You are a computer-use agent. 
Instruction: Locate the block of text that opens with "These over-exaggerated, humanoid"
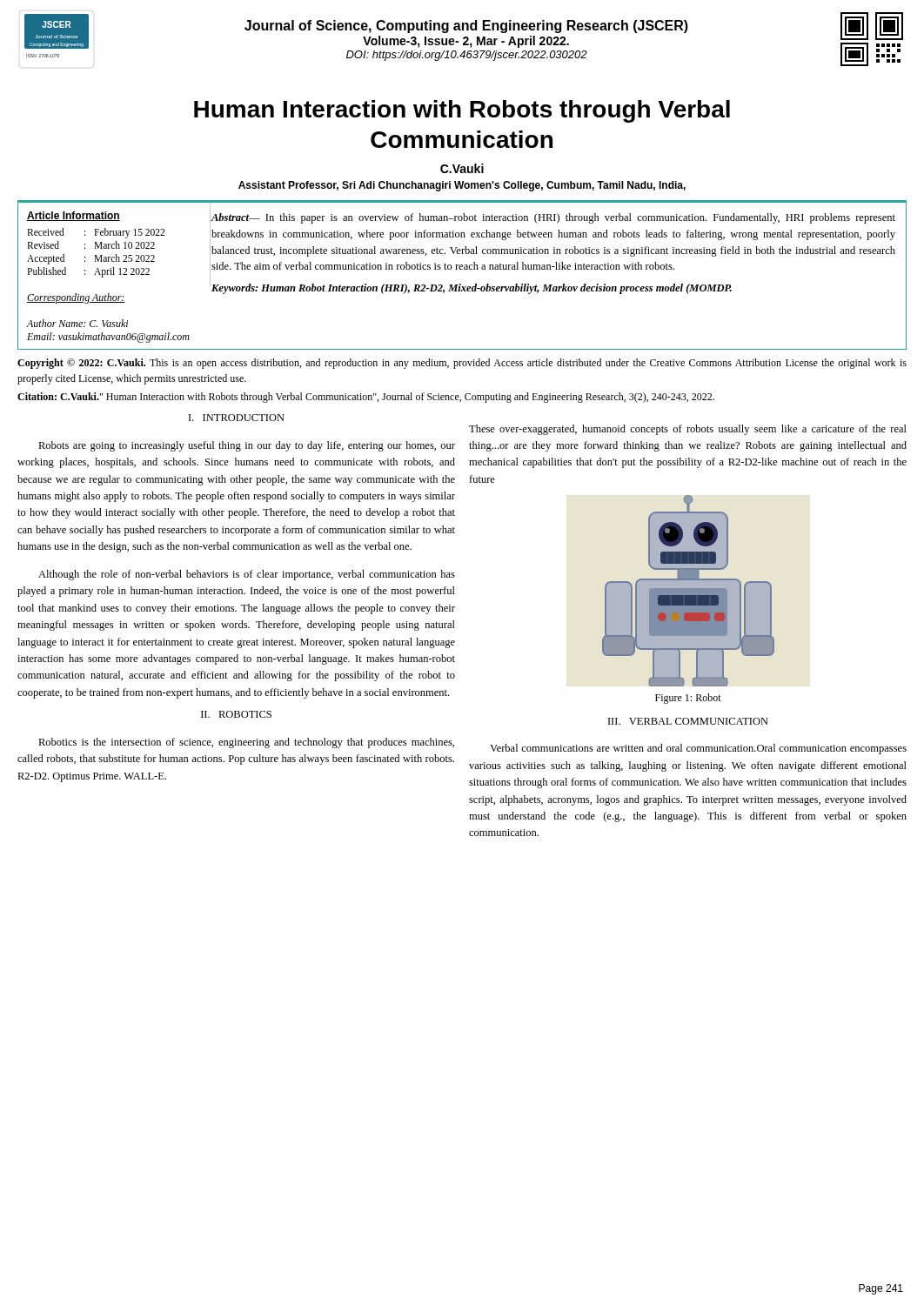(688, 454)
